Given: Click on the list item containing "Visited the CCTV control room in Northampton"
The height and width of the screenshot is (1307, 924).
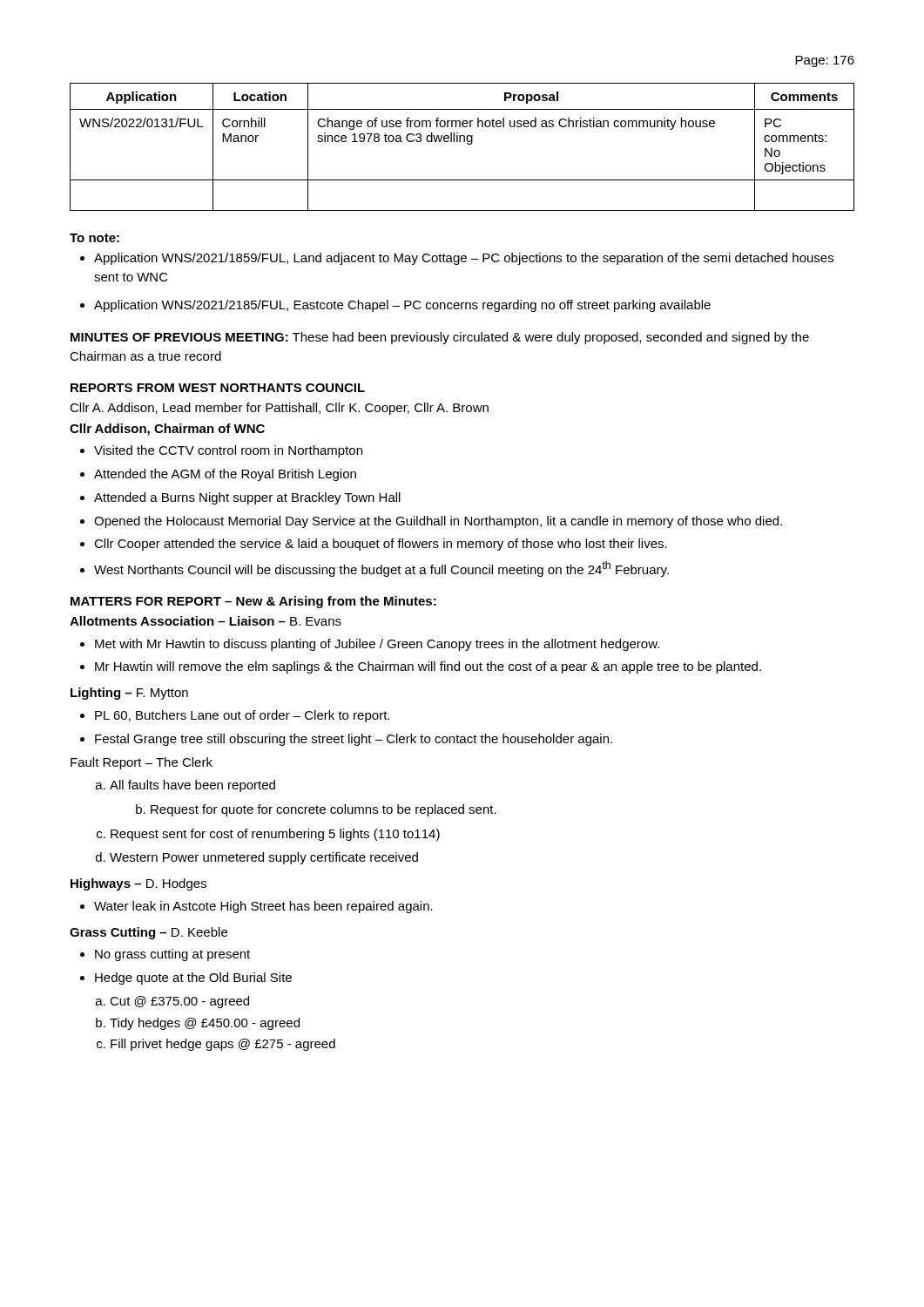Looking at the screenshot, I should click(x=221, y=451).
